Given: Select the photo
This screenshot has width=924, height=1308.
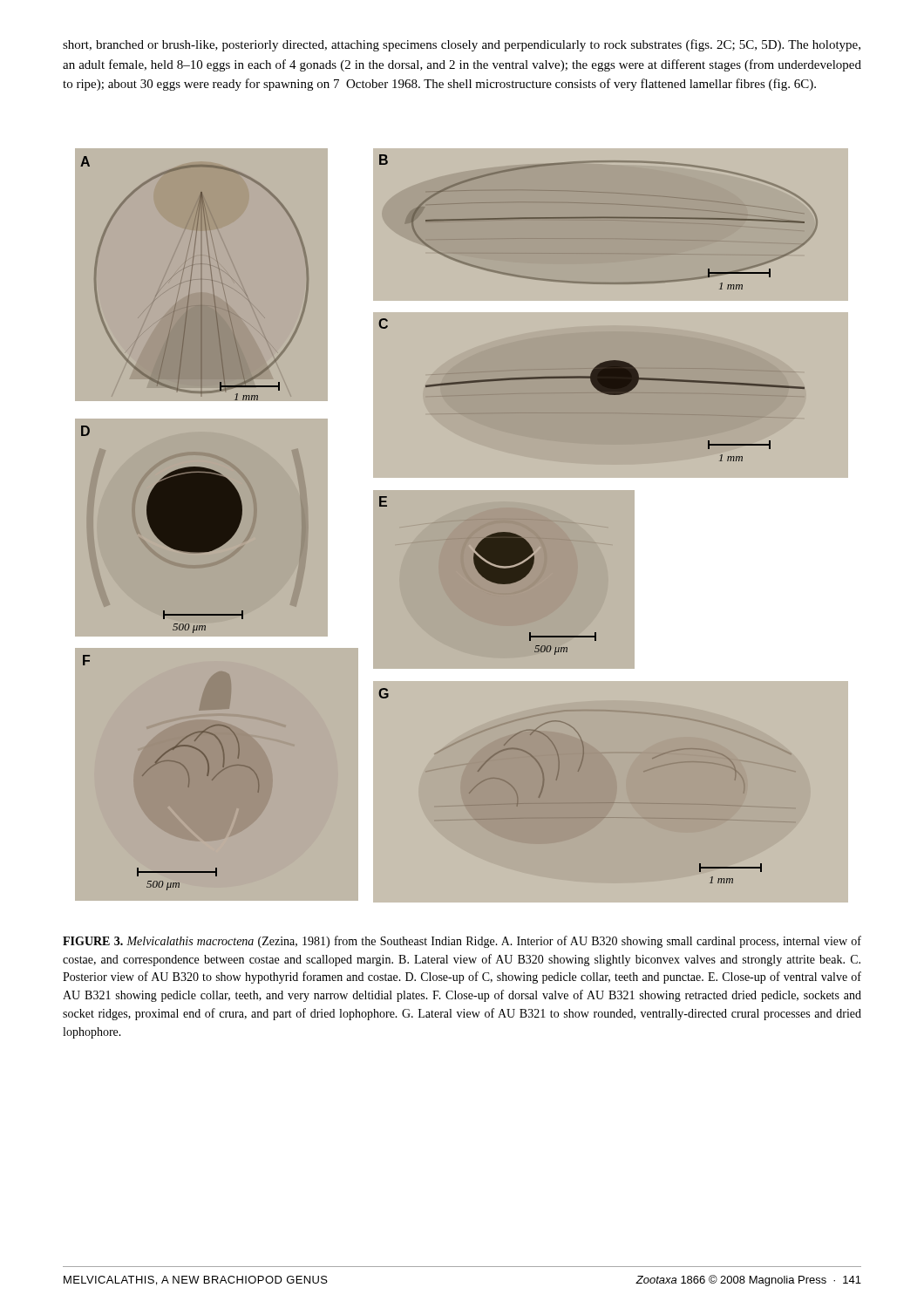Looking at the screenshot, I should 462,527.
